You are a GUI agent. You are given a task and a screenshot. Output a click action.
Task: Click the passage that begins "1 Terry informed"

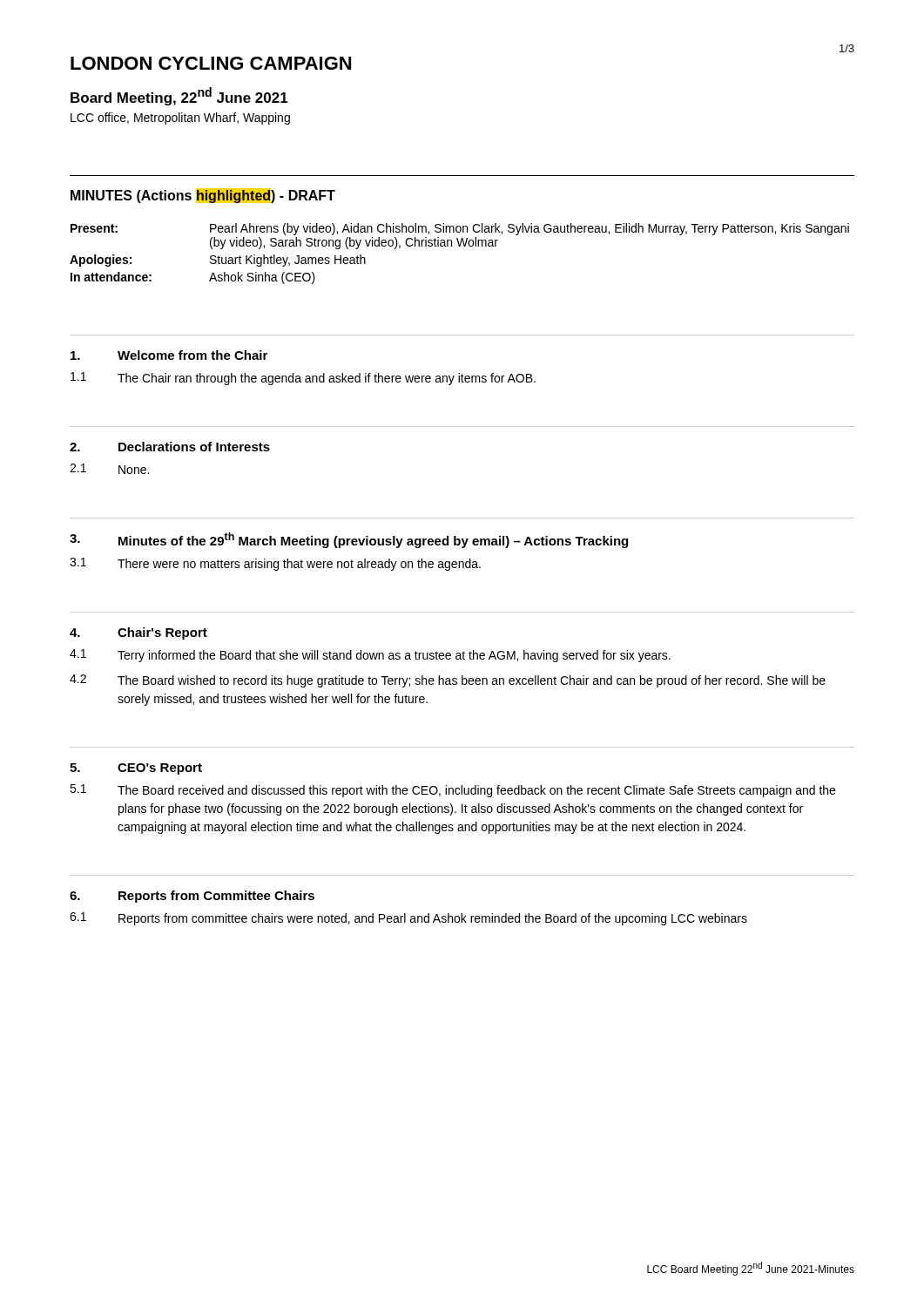tap(462, 655)
